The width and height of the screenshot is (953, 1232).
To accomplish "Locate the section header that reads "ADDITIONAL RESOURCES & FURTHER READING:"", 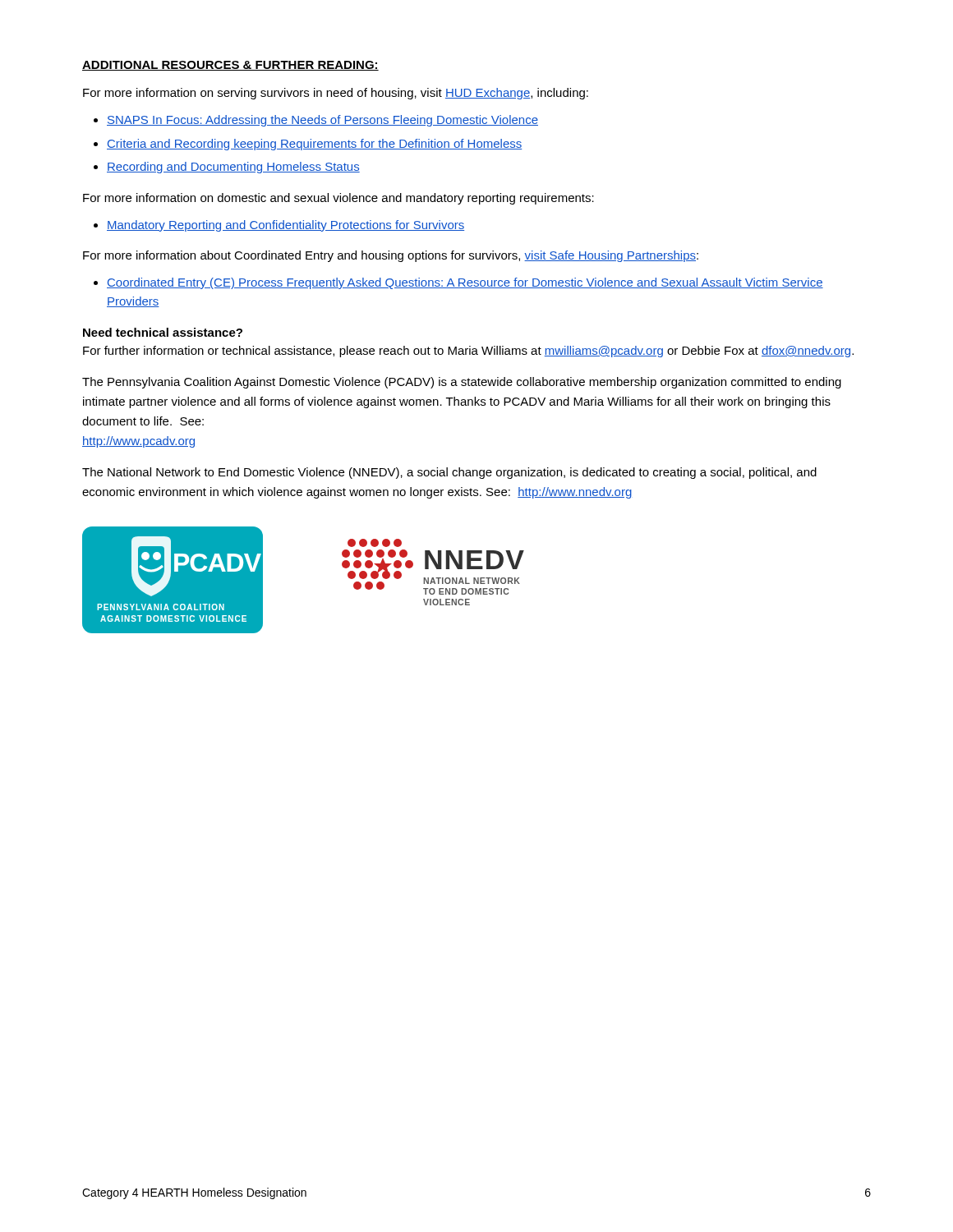I will pos(230,64).
